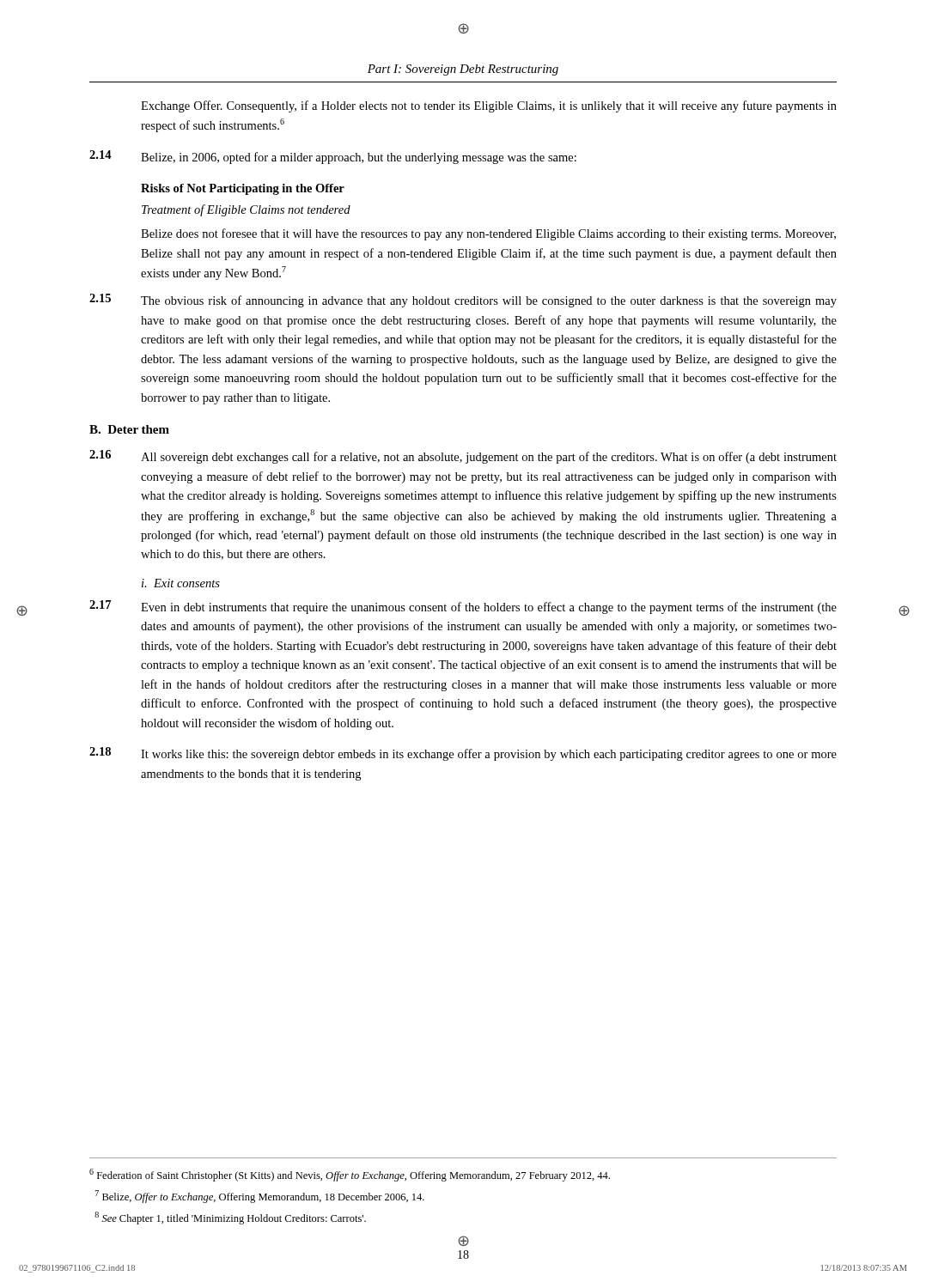Select the passage starting "15 The obvious risk of announcing in"

coord(463,349)
